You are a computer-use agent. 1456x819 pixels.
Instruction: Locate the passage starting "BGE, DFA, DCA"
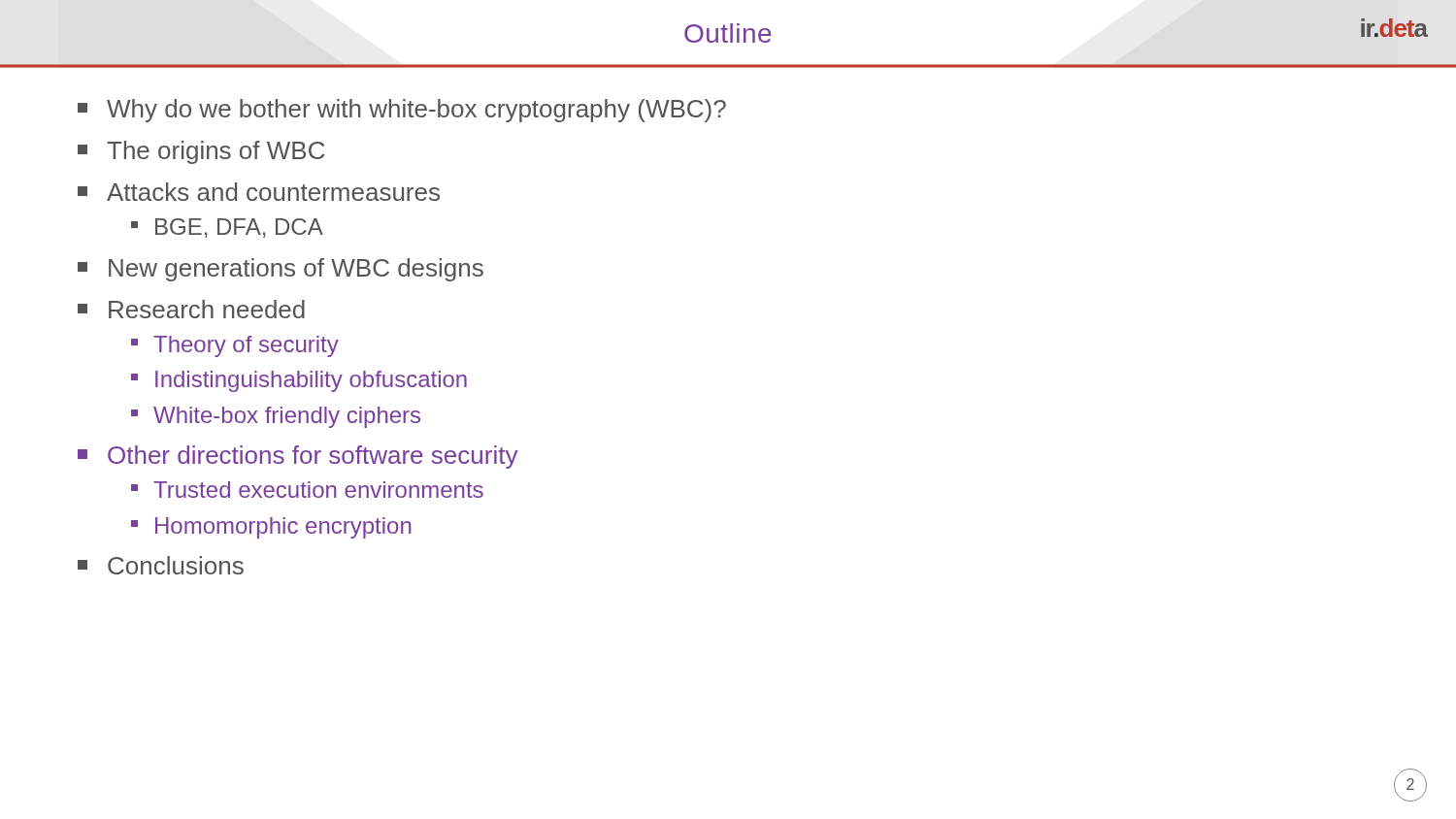[227, 228]
